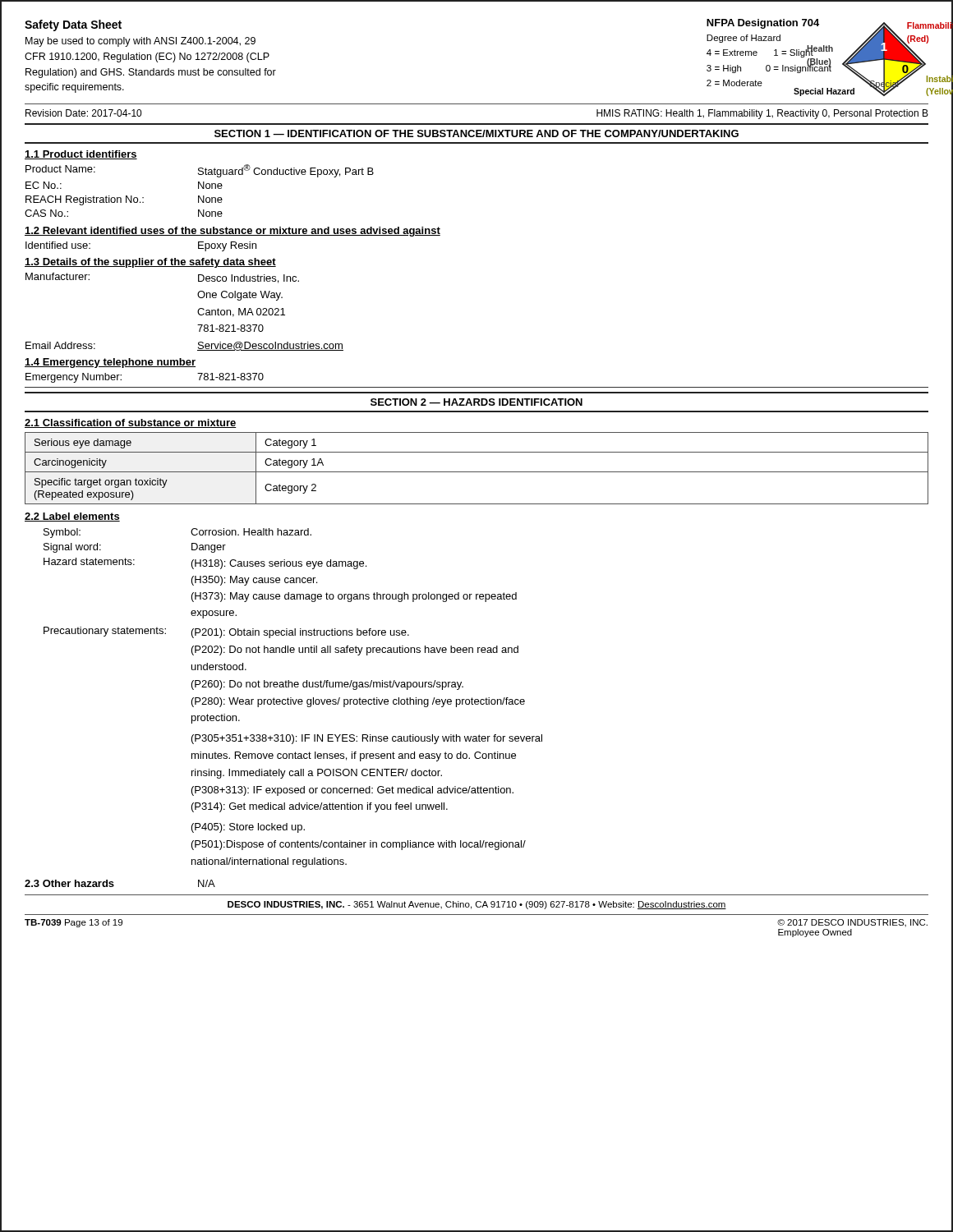
Task: Point to the block starting "SECTION 2 — HAZARDS IDENTIFICATION"
Action: 476,402
